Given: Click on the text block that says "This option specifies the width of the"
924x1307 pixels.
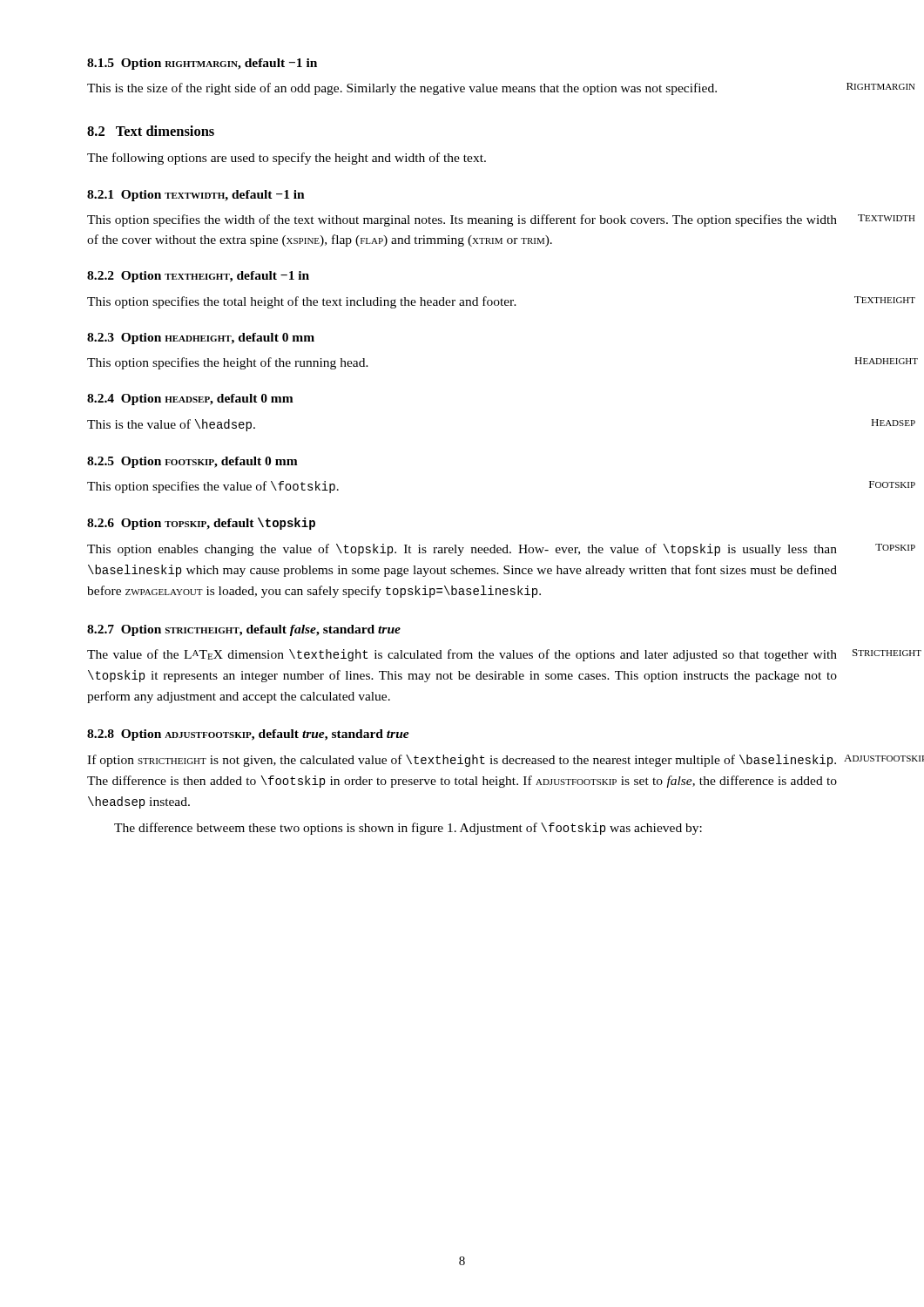Looking at the screenshot, I should tap(462, 228).
